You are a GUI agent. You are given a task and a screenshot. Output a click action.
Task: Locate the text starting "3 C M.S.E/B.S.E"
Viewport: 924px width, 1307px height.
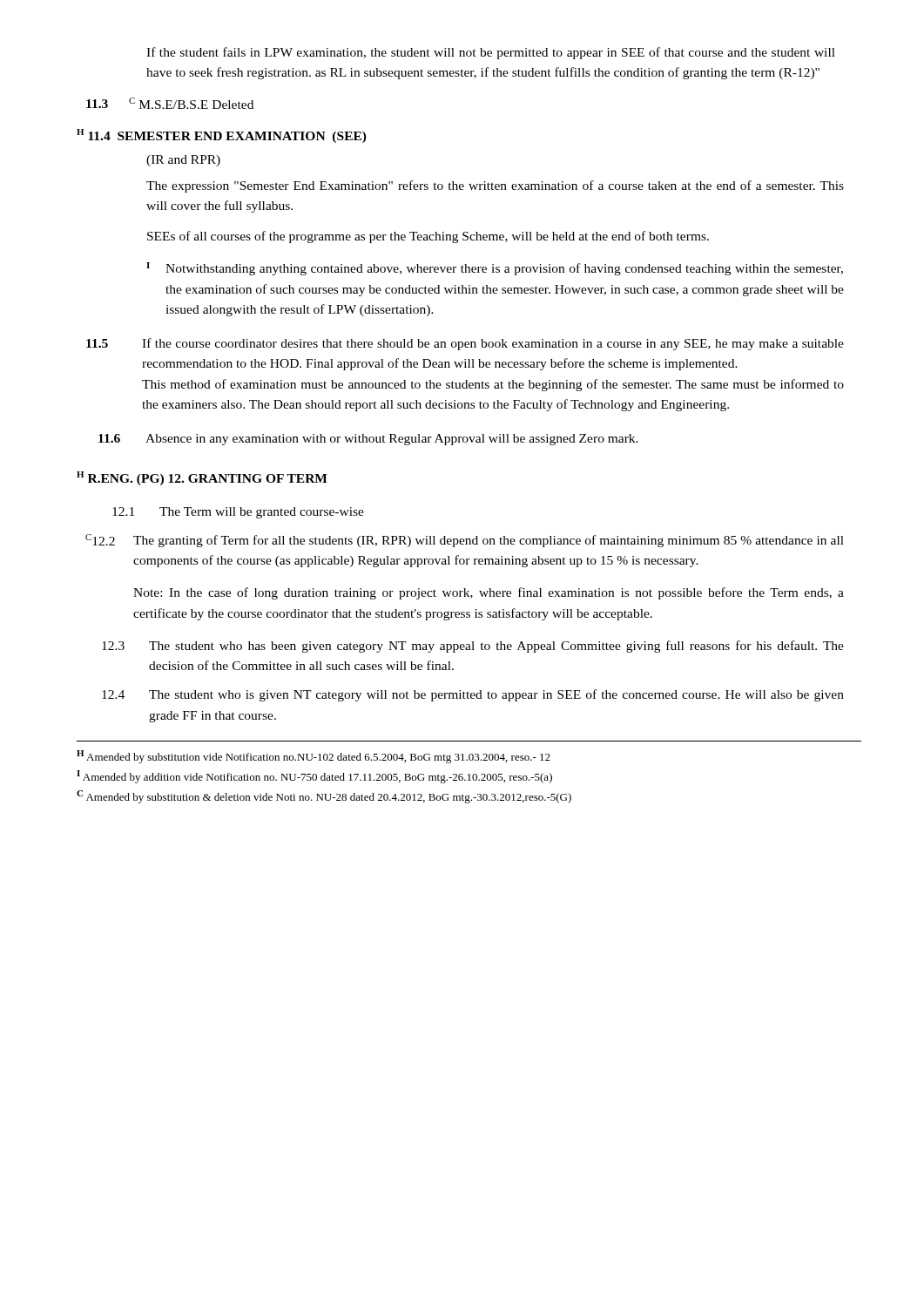pyautogui.click(x=165, y=103)
